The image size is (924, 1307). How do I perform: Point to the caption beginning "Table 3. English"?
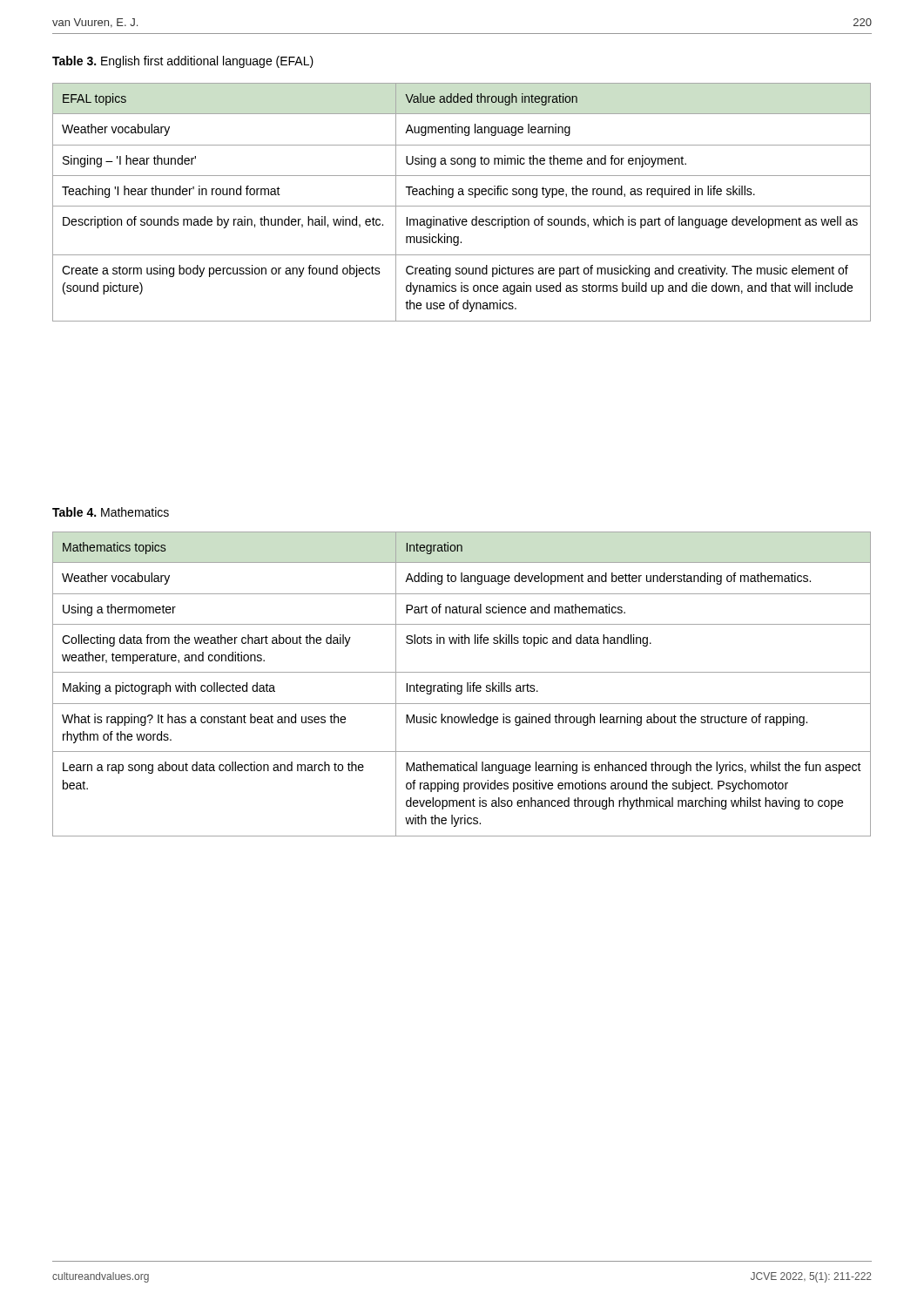pos(183,61)
